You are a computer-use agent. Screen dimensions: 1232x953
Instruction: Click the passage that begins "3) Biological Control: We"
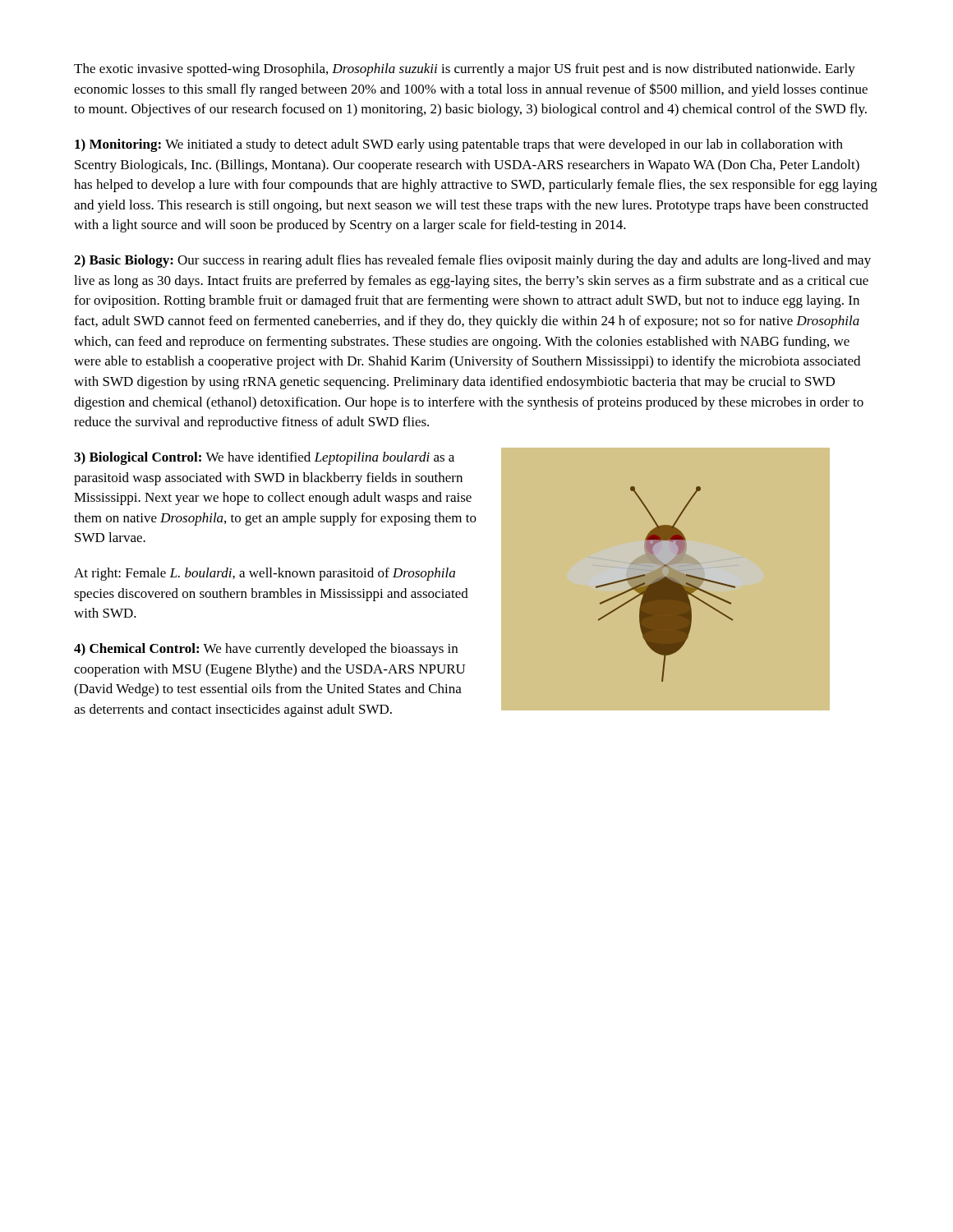click(x=275, y=498)
